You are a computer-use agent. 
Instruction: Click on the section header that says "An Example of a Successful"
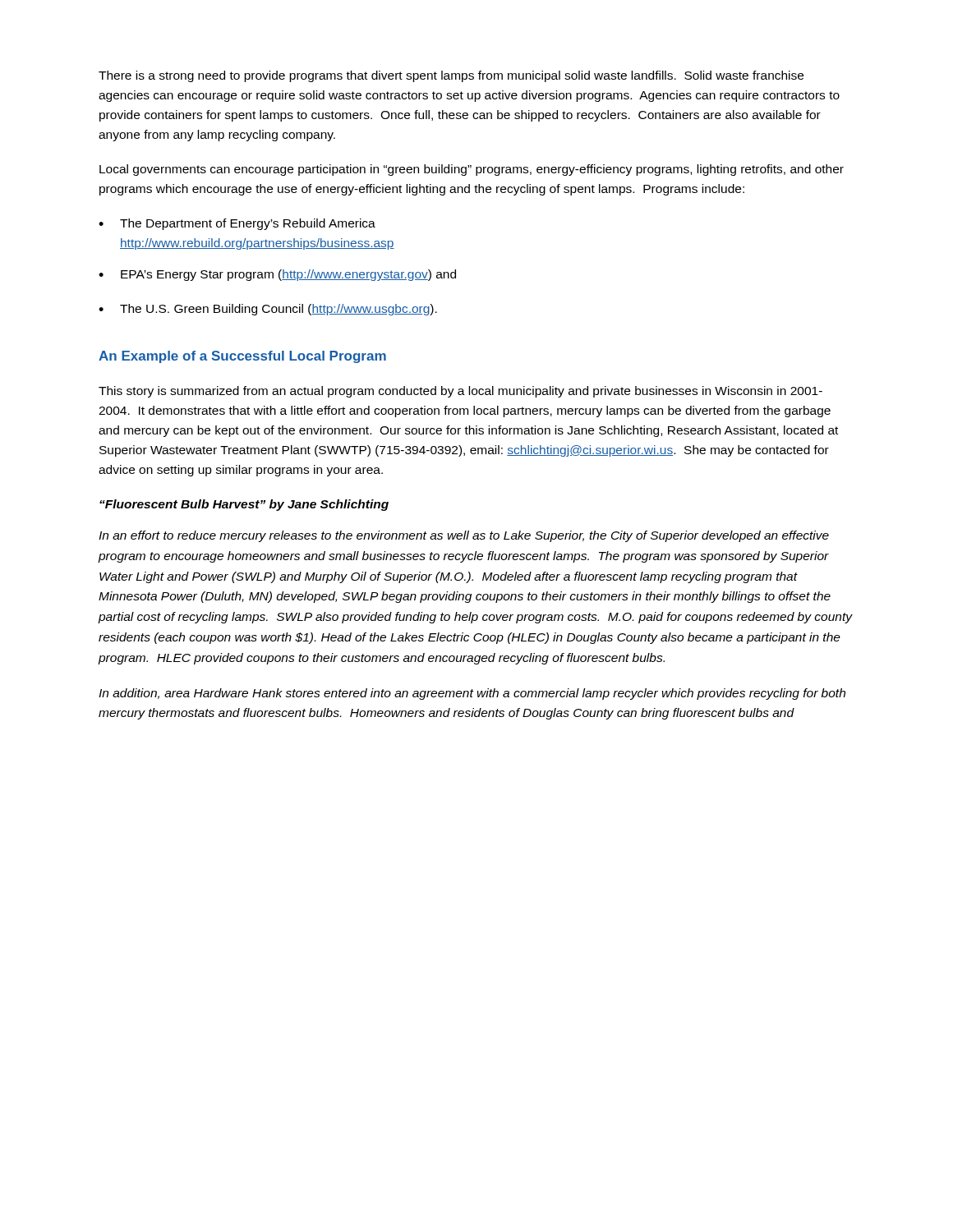(243, 356)
